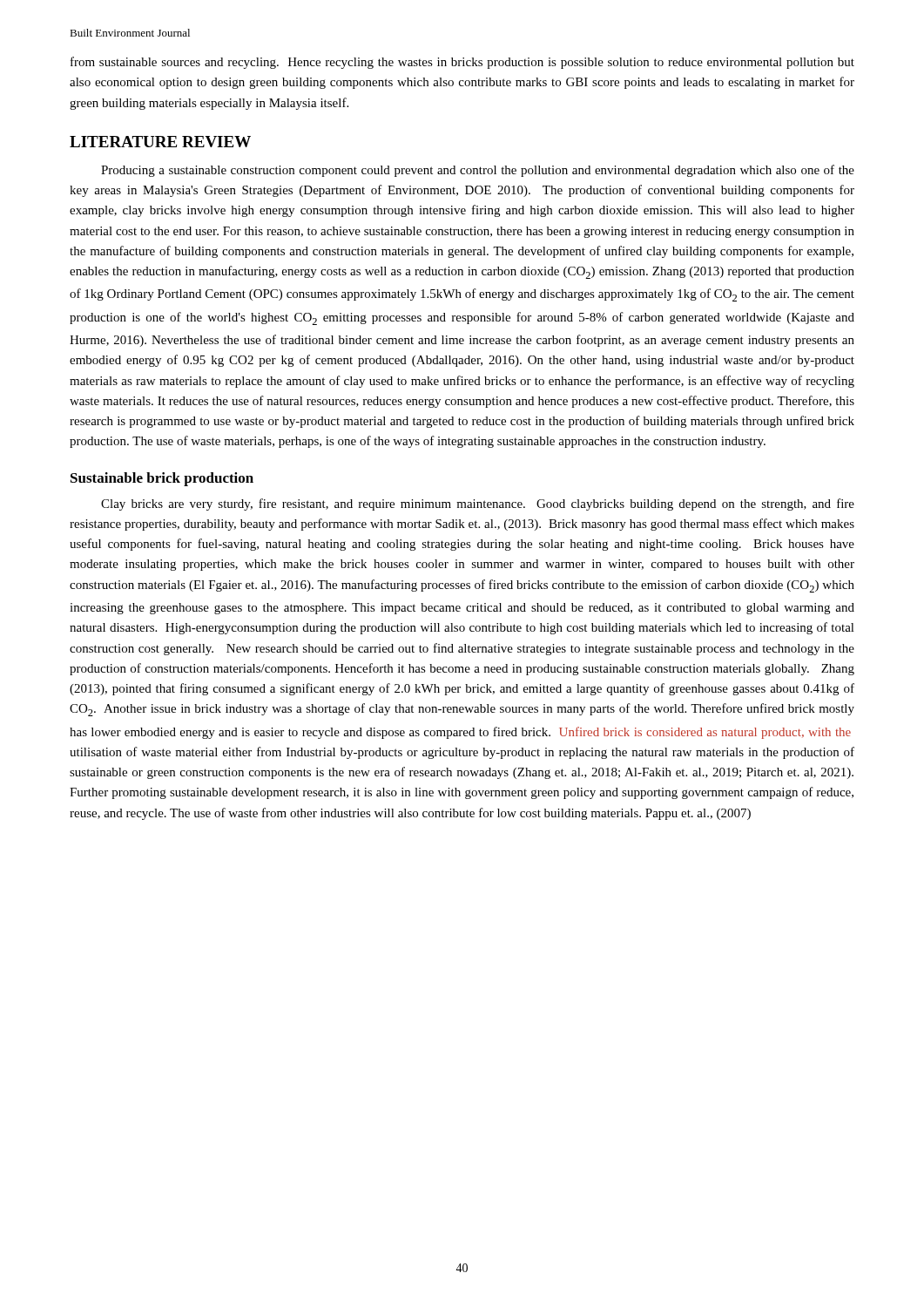Point to "Sustainable brick production"
The height and width of the screenshot is (1307, 924).
tap(162, 478)
